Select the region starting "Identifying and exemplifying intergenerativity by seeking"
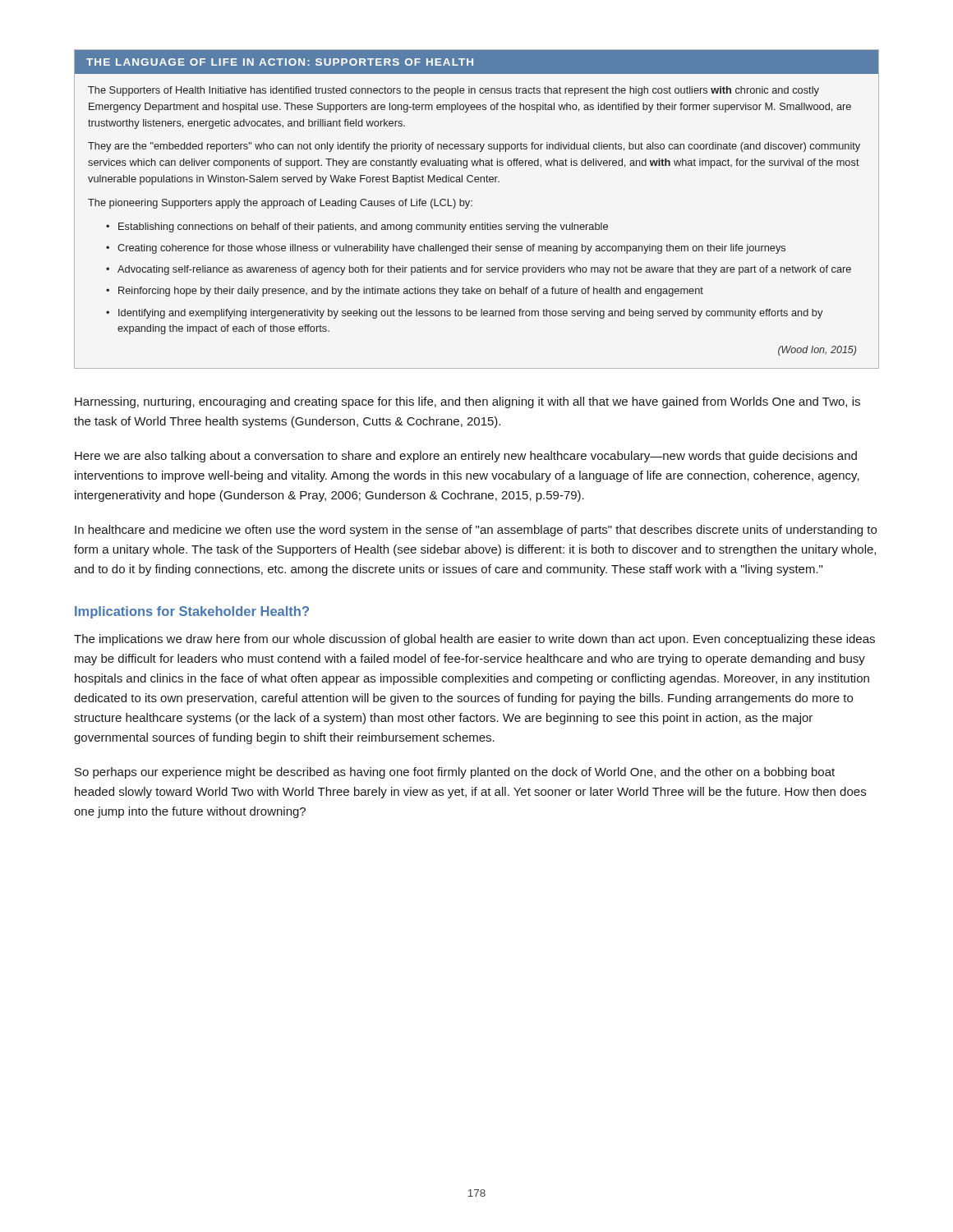Screen dimensions: 1232x953 pyautogui.click(x=470, y=320)
